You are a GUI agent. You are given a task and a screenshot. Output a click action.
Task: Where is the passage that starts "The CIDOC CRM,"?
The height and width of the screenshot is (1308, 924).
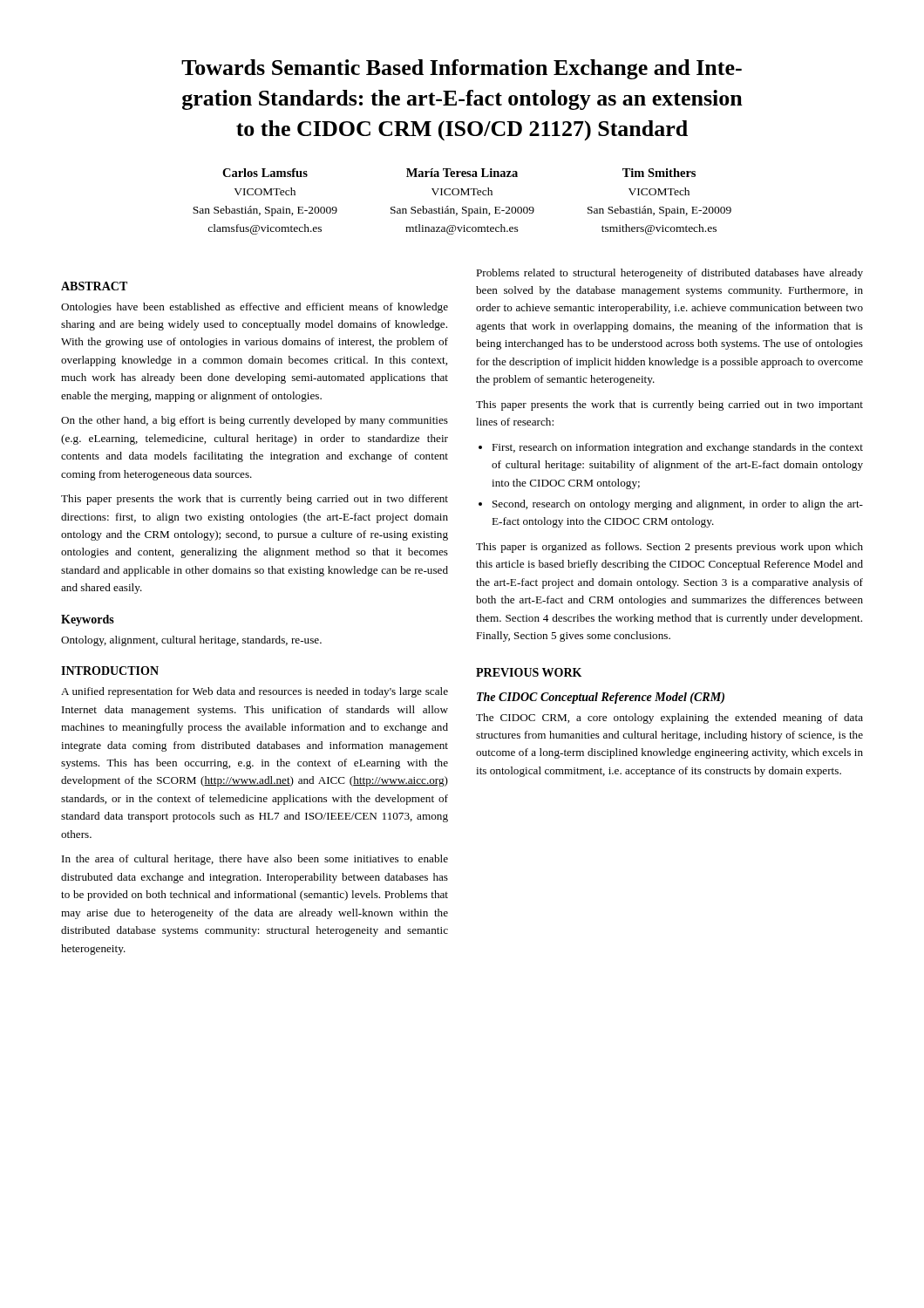669,744
